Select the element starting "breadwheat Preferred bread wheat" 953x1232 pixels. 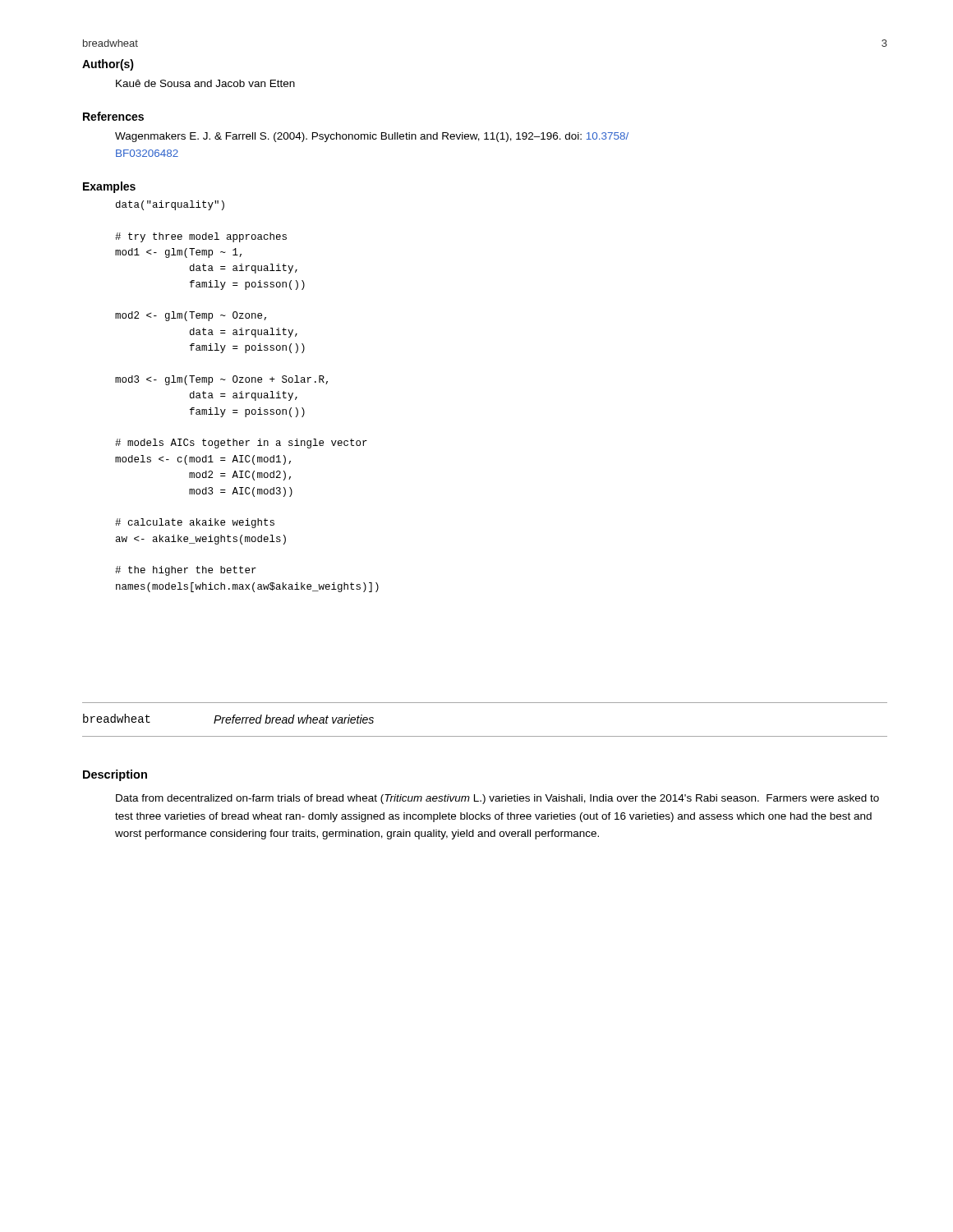(228, 719)
